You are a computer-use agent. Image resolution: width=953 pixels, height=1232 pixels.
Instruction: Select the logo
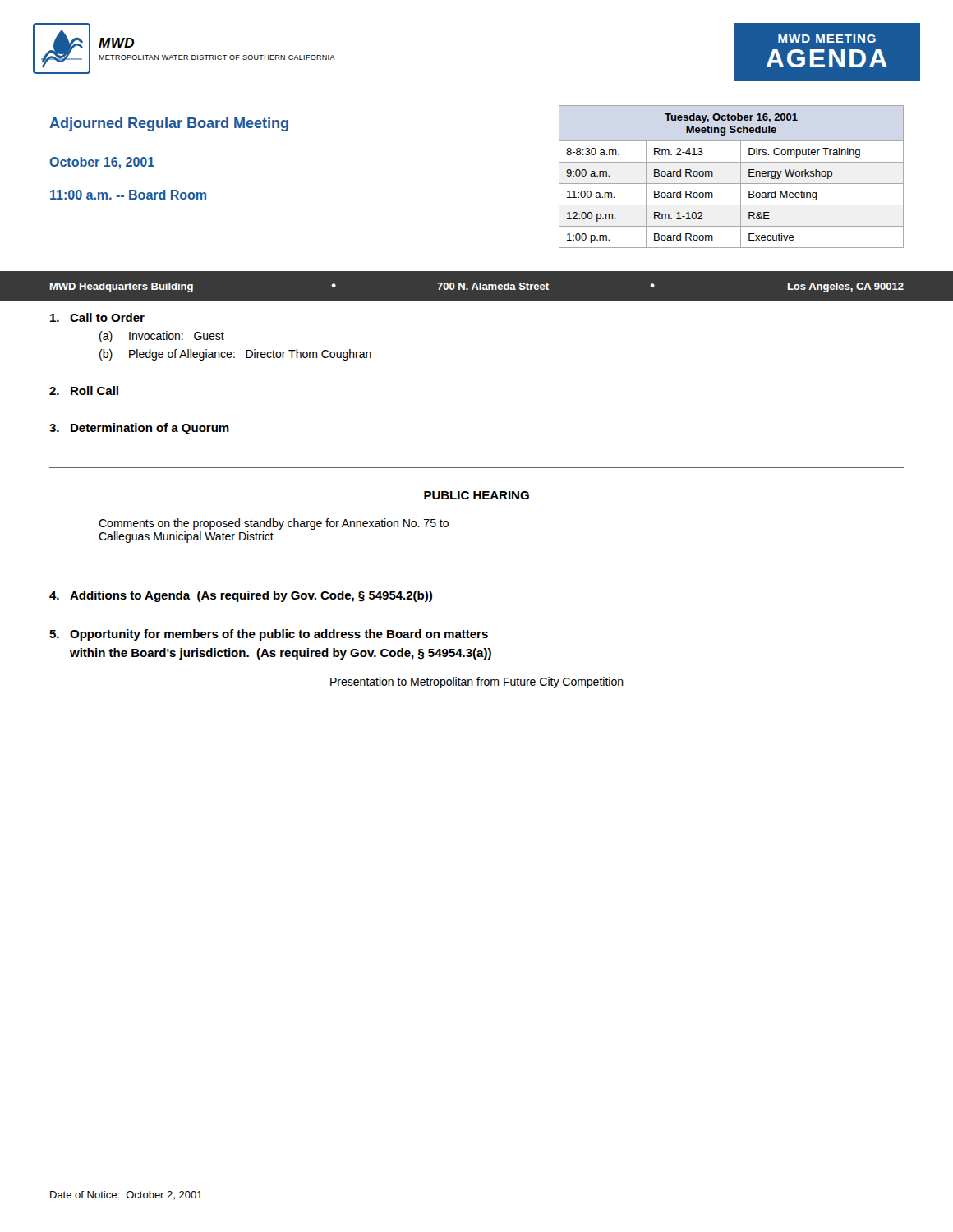pos(184,48)
